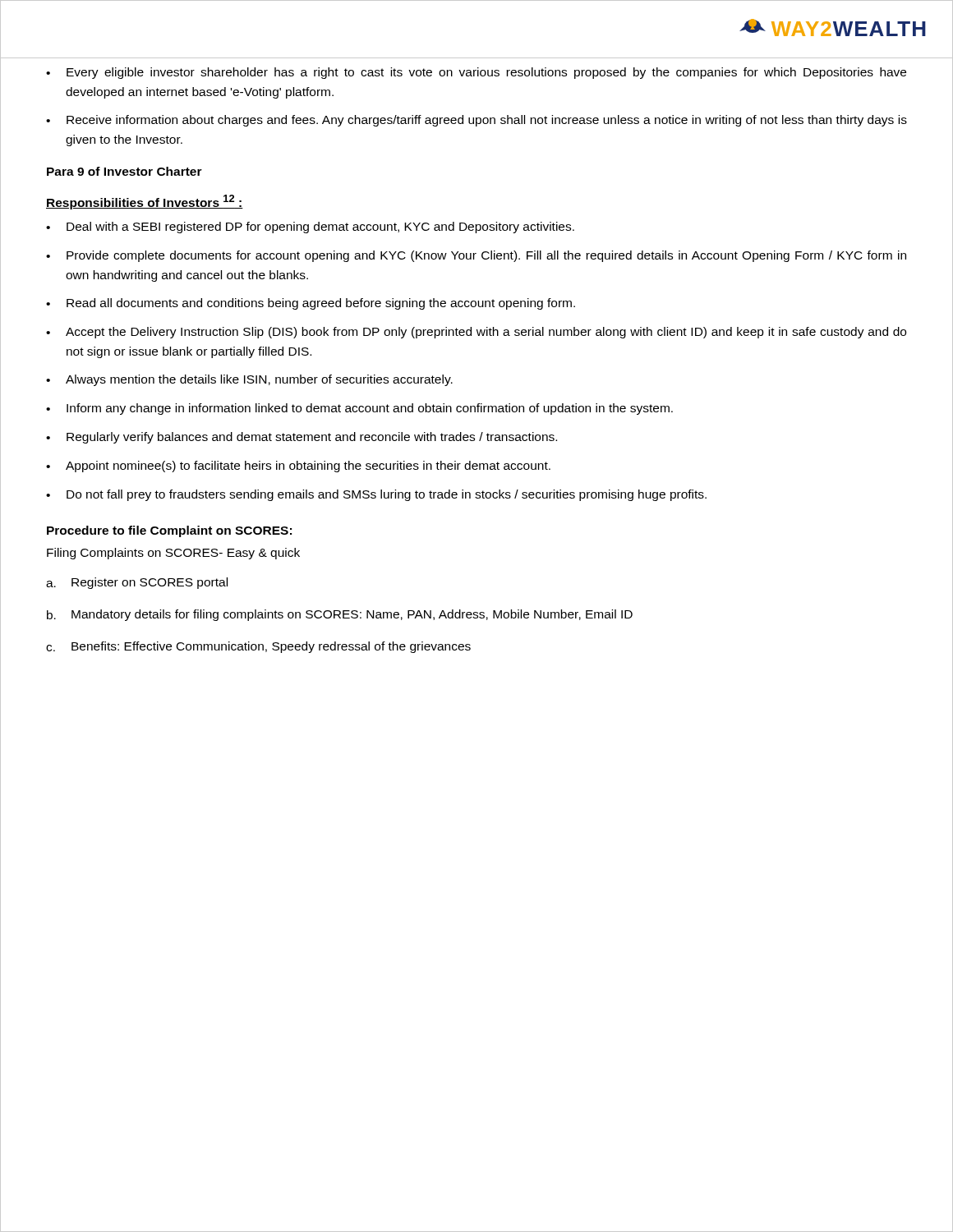Point to the block beginning "b. Mandatory details for filing complaints on"
This screenshot has height=1232, width=953.
pos(476,615)
